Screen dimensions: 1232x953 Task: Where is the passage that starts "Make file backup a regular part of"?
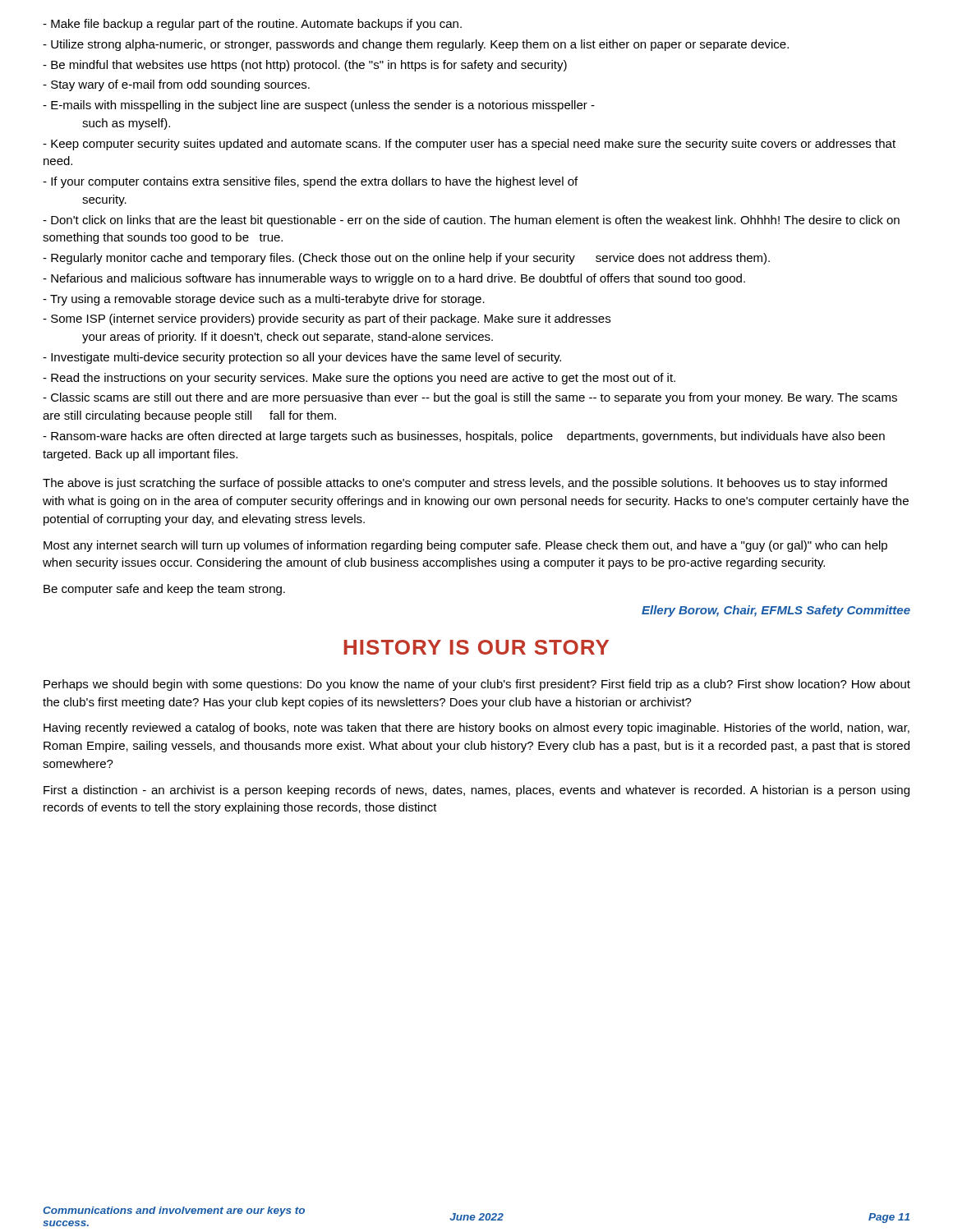253,23
